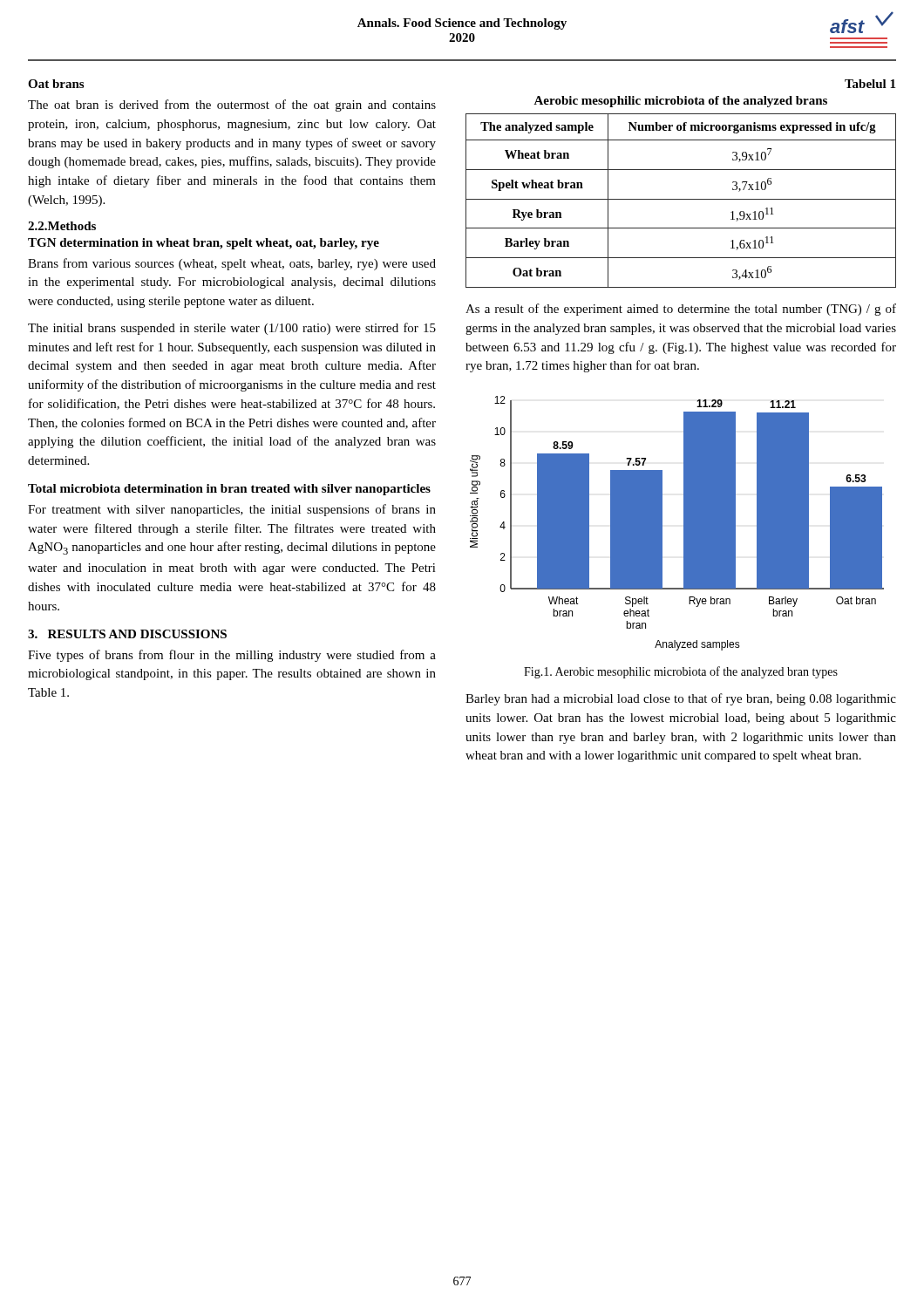Viewport: 924px width, 1308px height.
Task: Find the text block with the text "Barley bran had a microbial"
Action: pyautogui.click(x=681, y=727)
